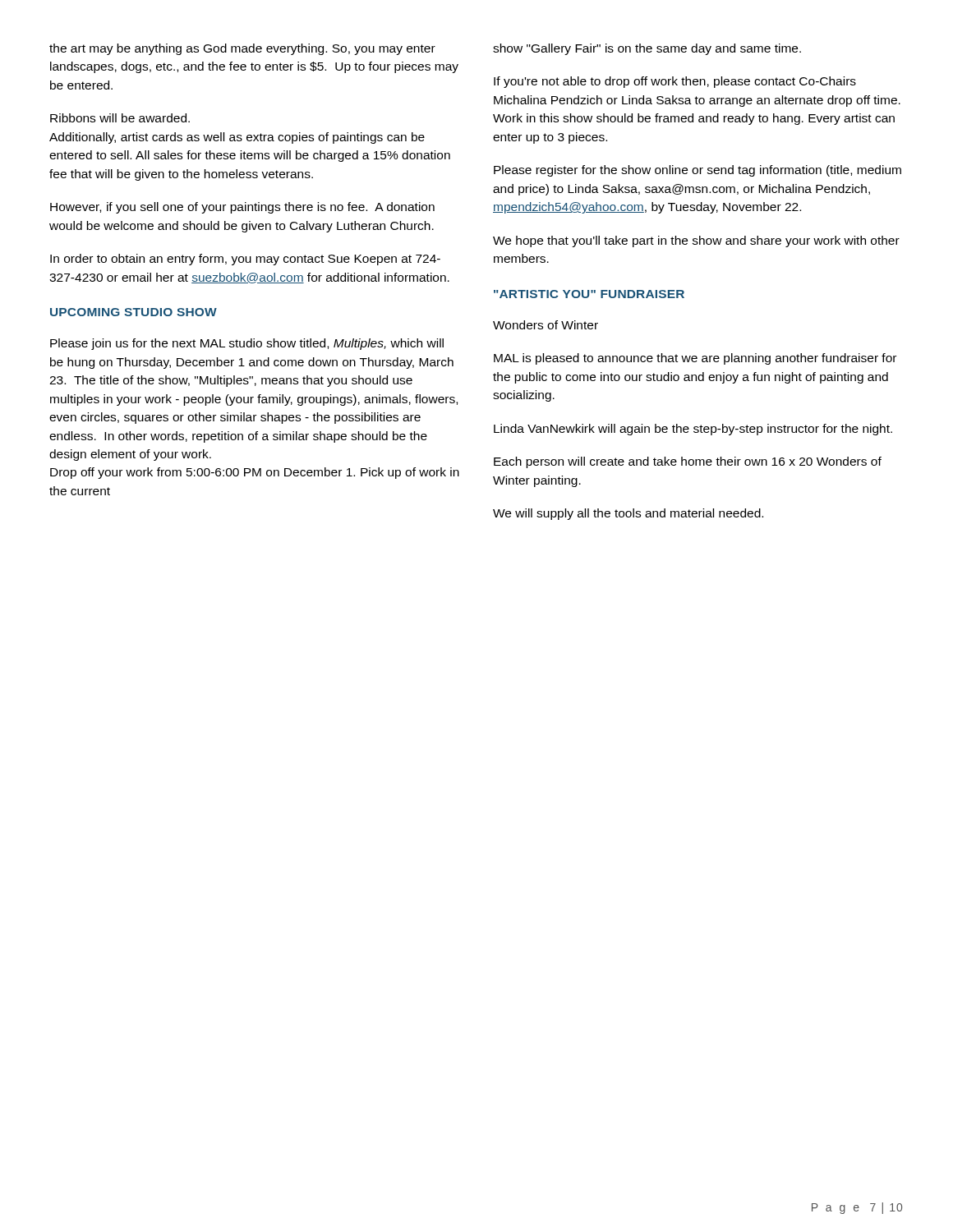Where is the passage that starts "Please join us for"?

254,417
